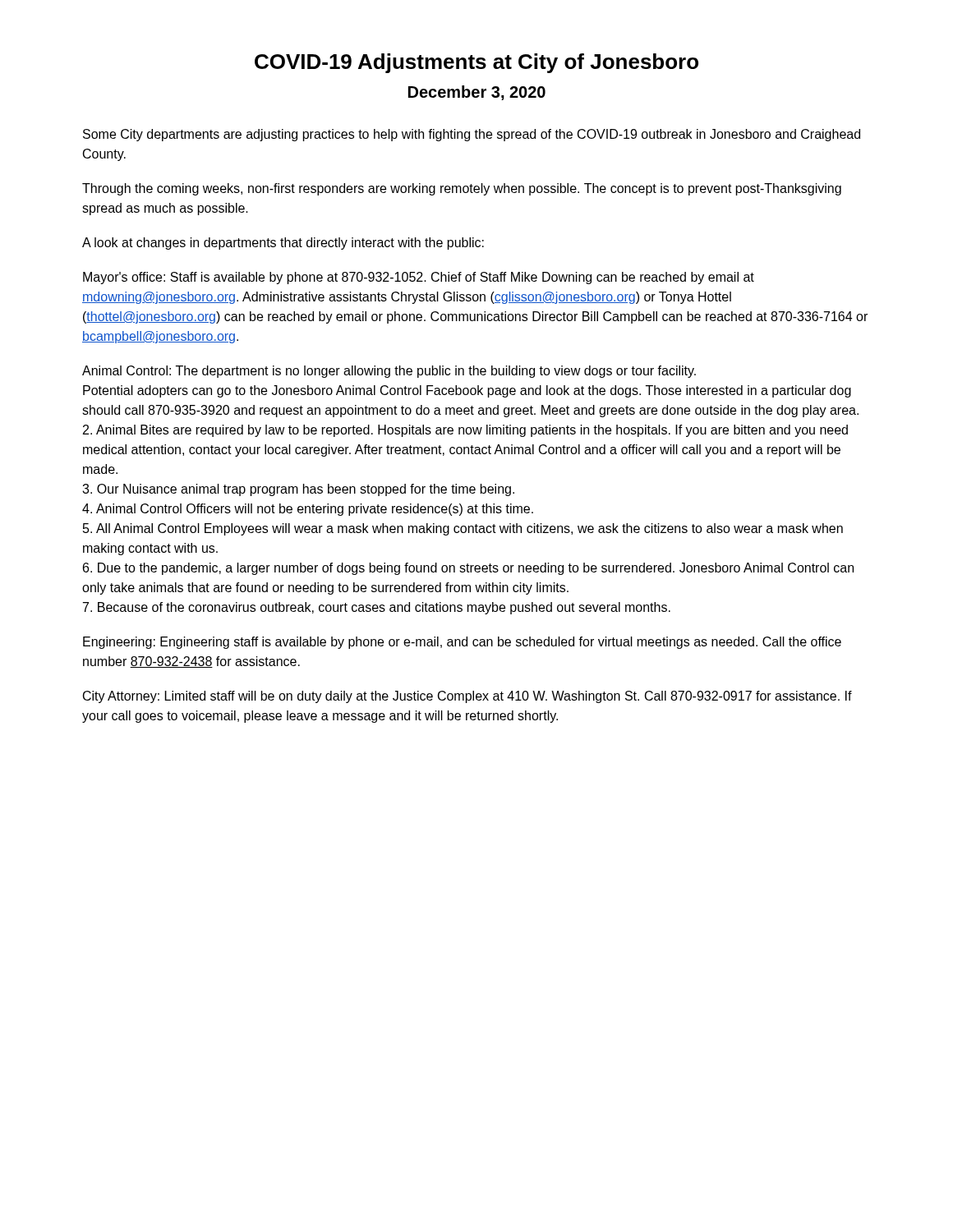This screenshot has width=953, height=1232.
Task: Select the title that says "COVID-19 Adjustments at City of Jonesboro"
Action: pos(476,62)
